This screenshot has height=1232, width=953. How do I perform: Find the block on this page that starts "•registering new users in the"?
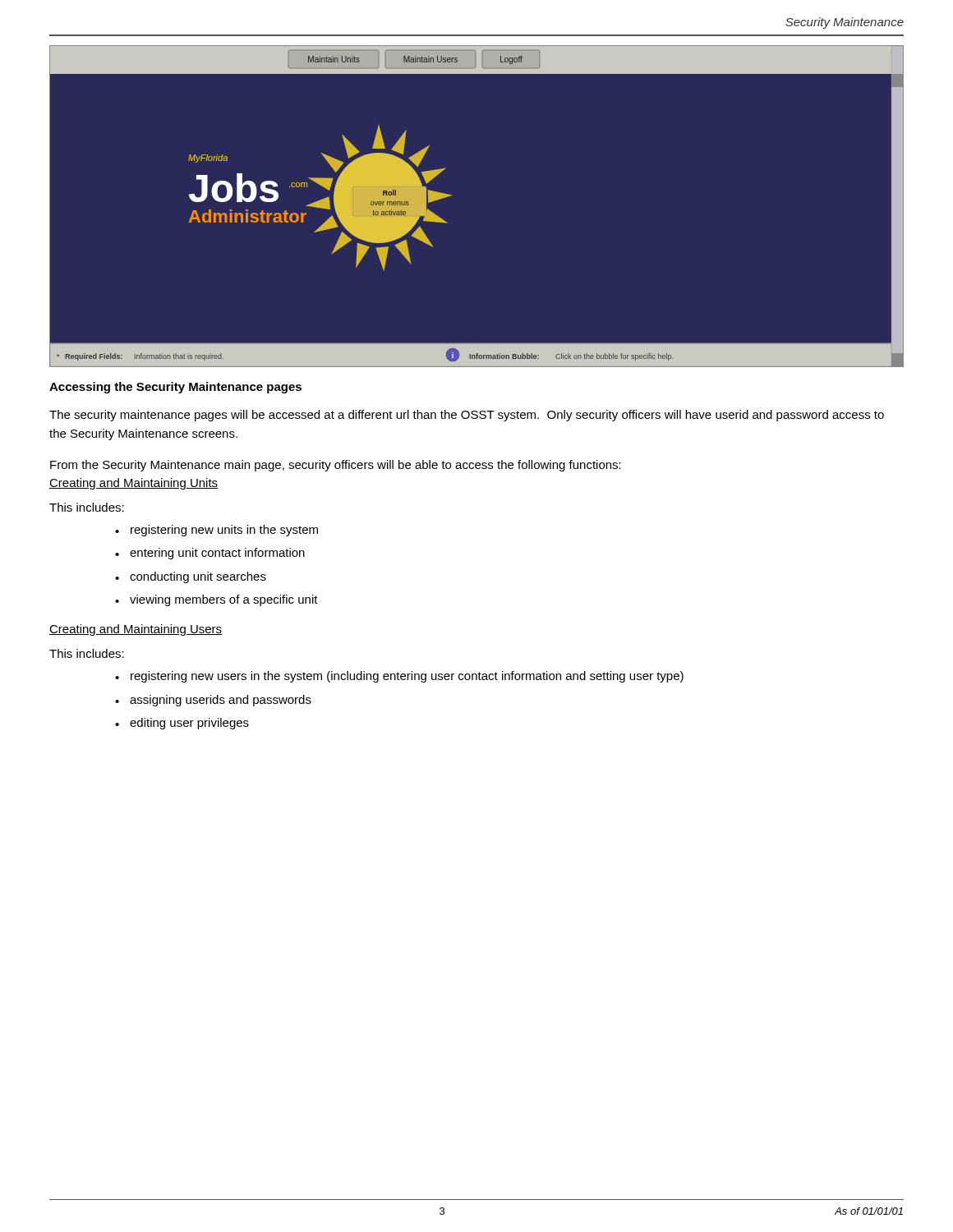tap(399, 677)
